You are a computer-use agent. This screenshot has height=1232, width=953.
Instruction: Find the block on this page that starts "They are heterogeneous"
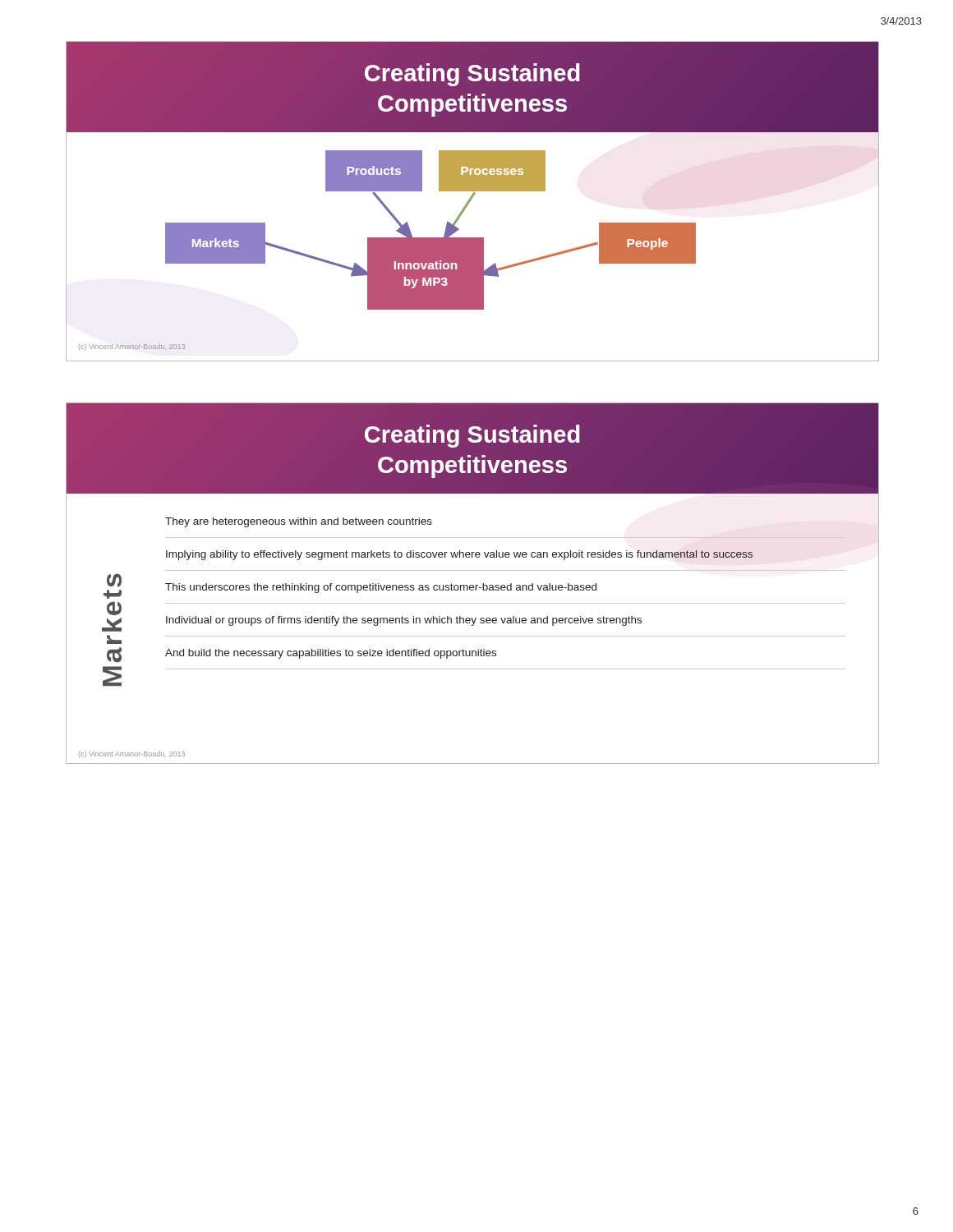tap(299, 521)
